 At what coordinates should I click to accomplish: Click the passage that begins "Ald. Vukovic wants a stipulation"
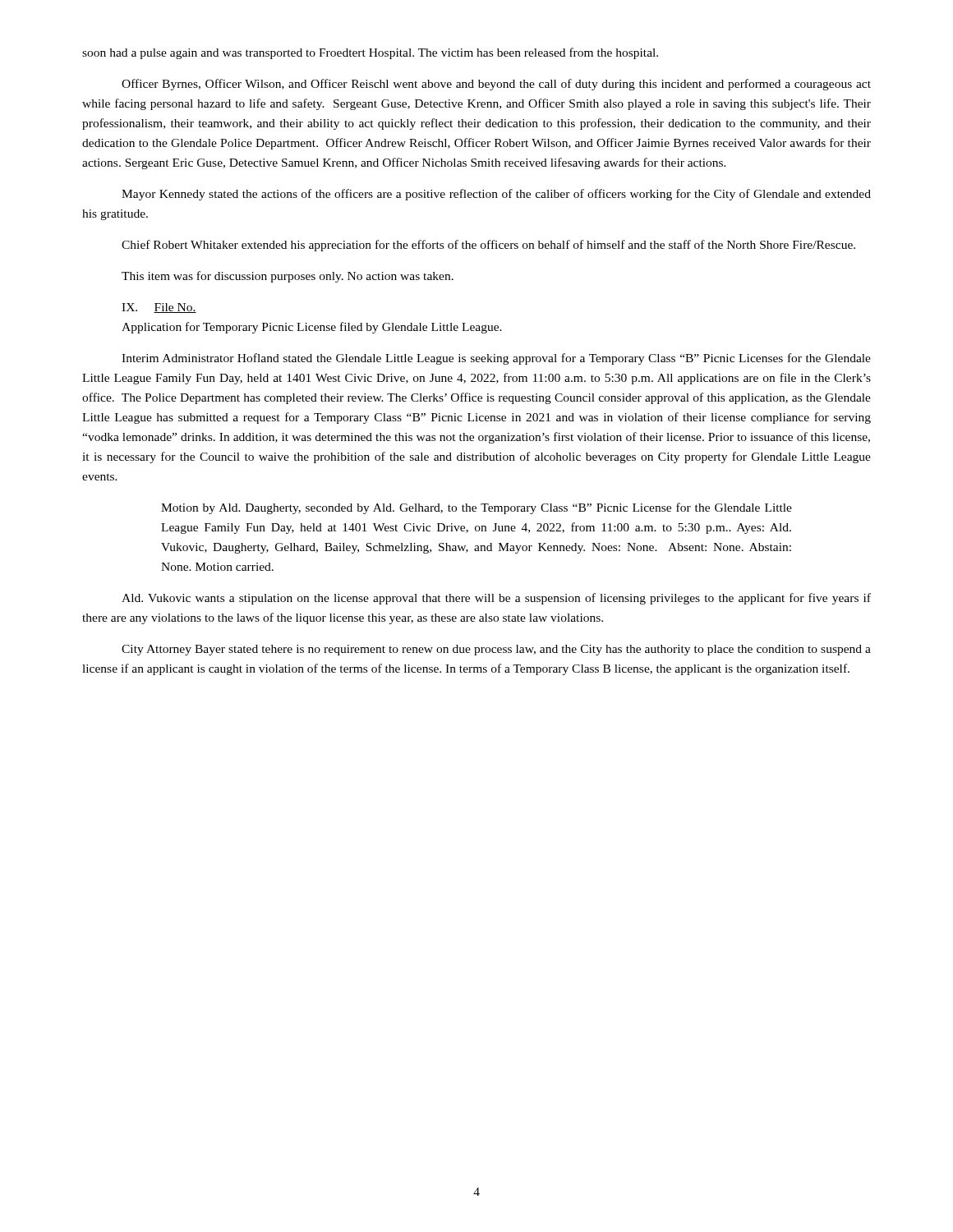pos(476,608)
